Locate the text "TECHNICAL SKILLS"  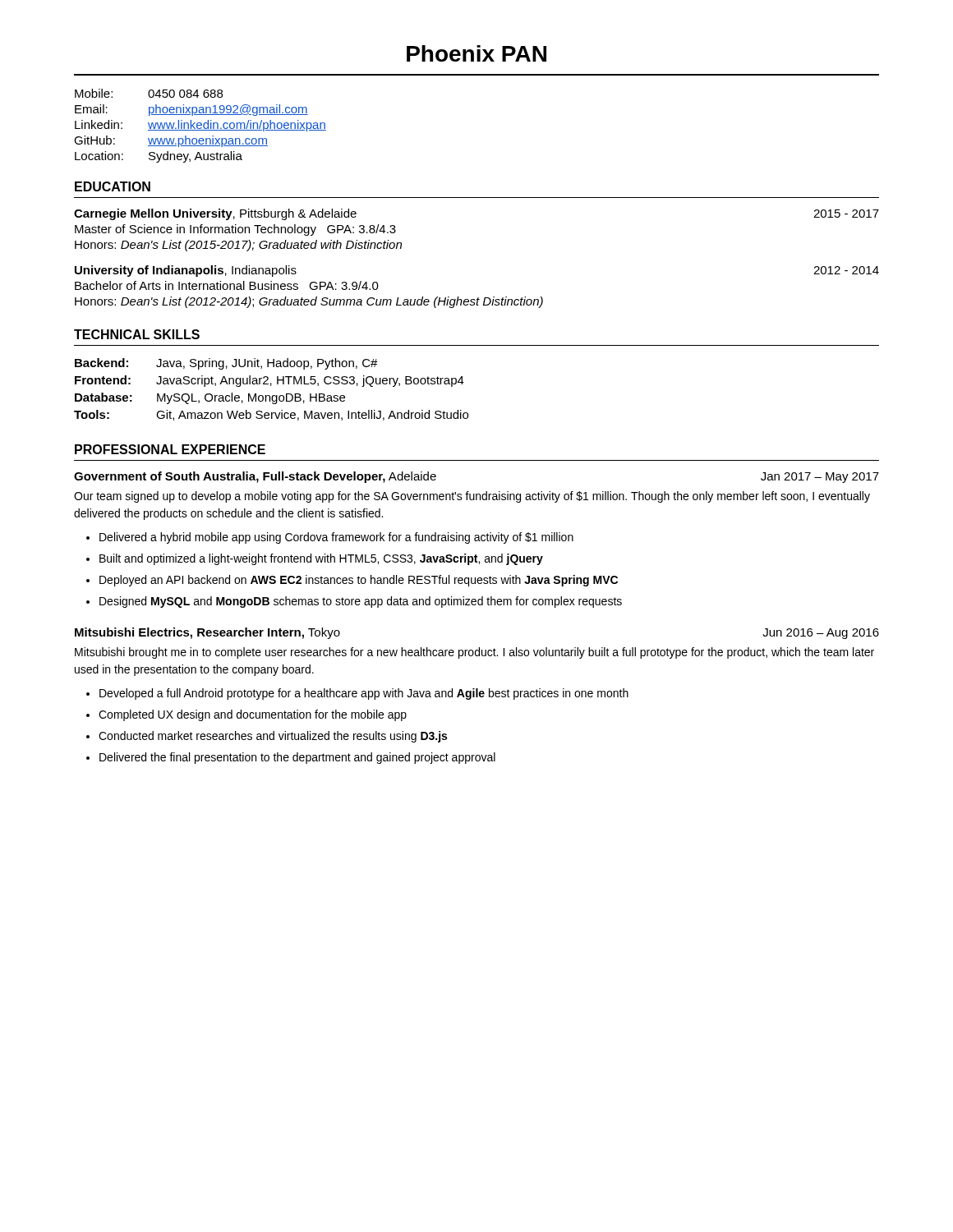pos(137,335)
